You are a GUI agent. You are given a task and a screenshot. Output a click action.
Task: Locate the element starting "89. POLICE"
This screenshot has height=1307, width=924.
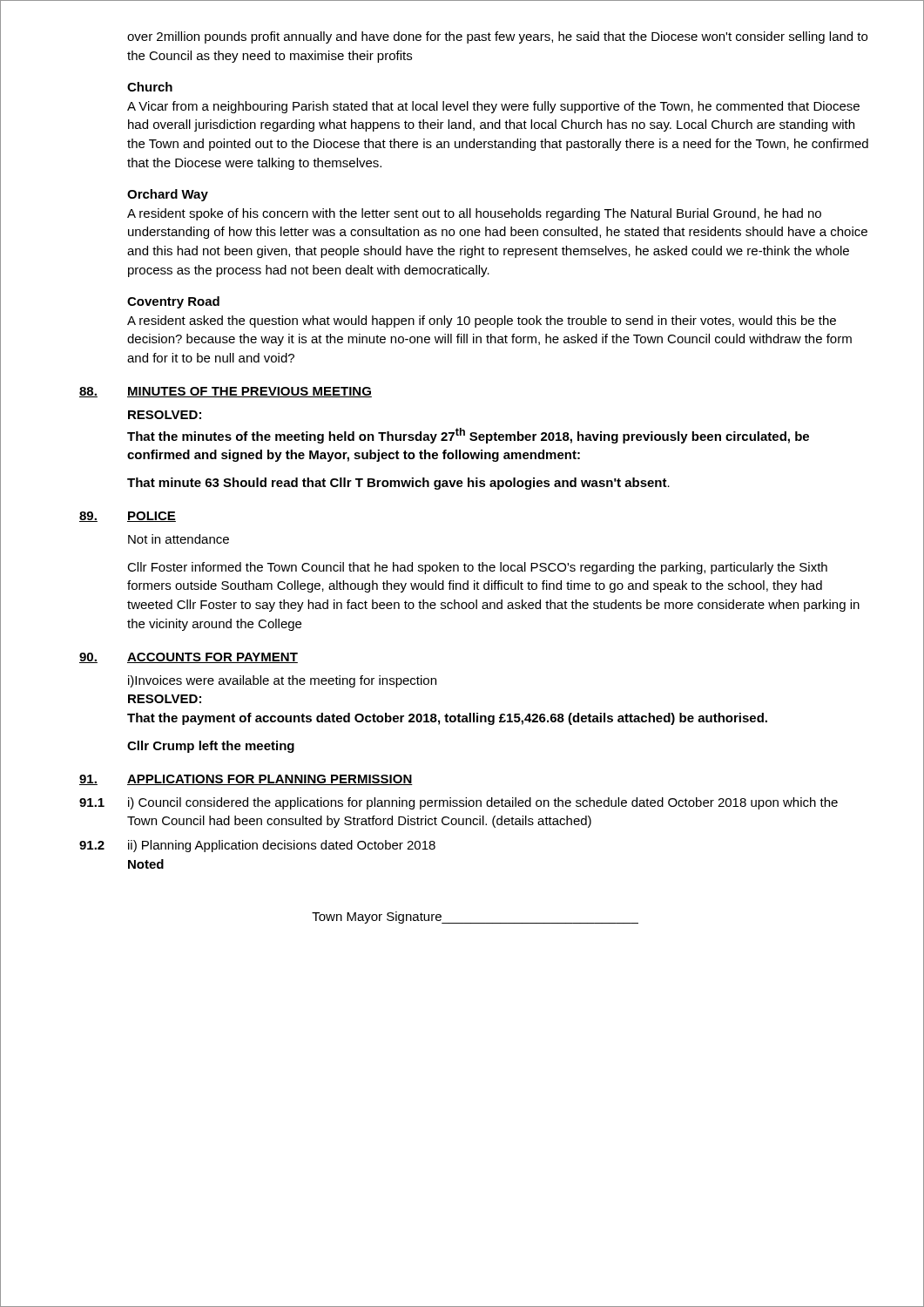click(x=128, y=517)
